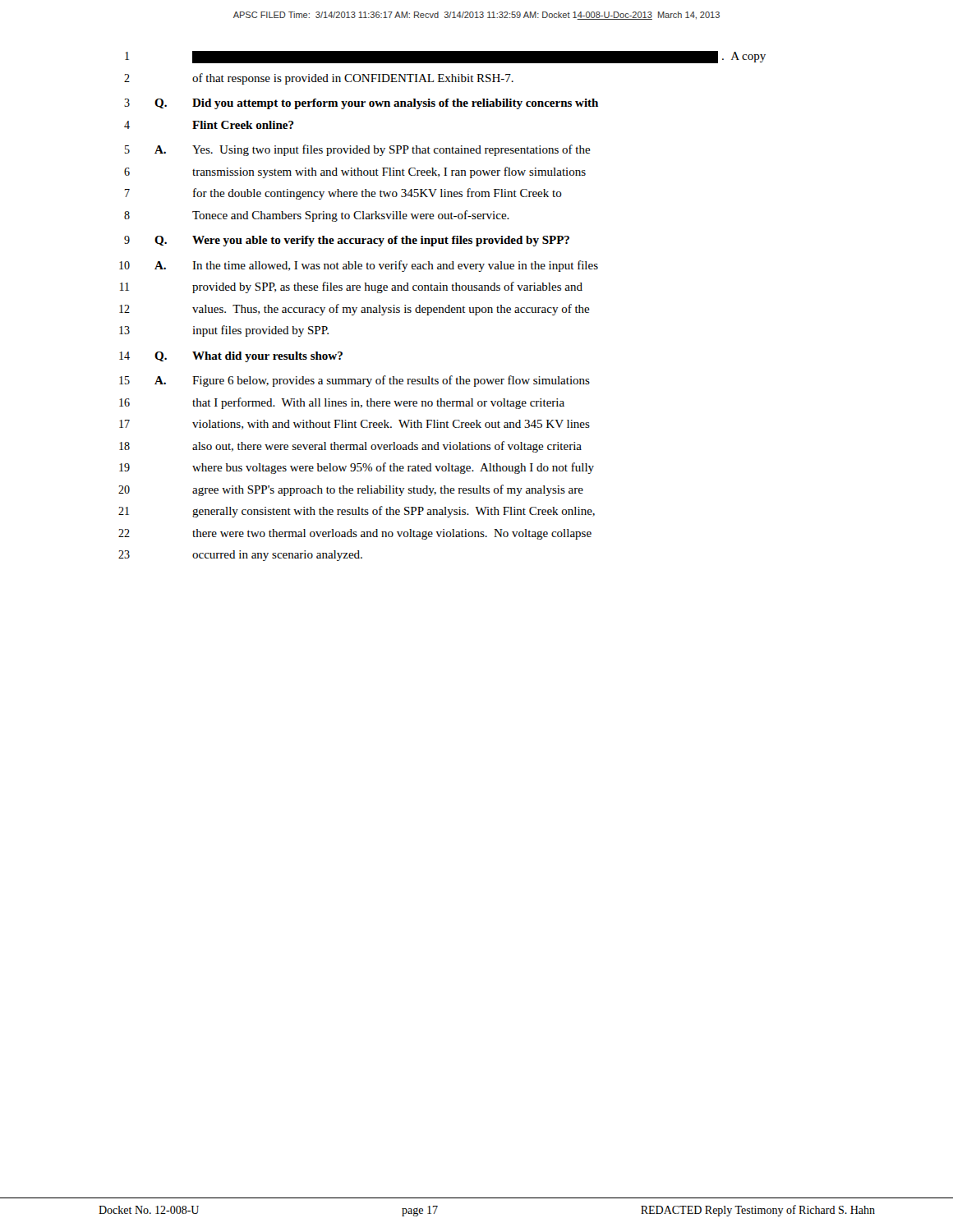Select the text block starting "17 violations, with and without Flint"
953x1232 pixels.
pos(487,424)
